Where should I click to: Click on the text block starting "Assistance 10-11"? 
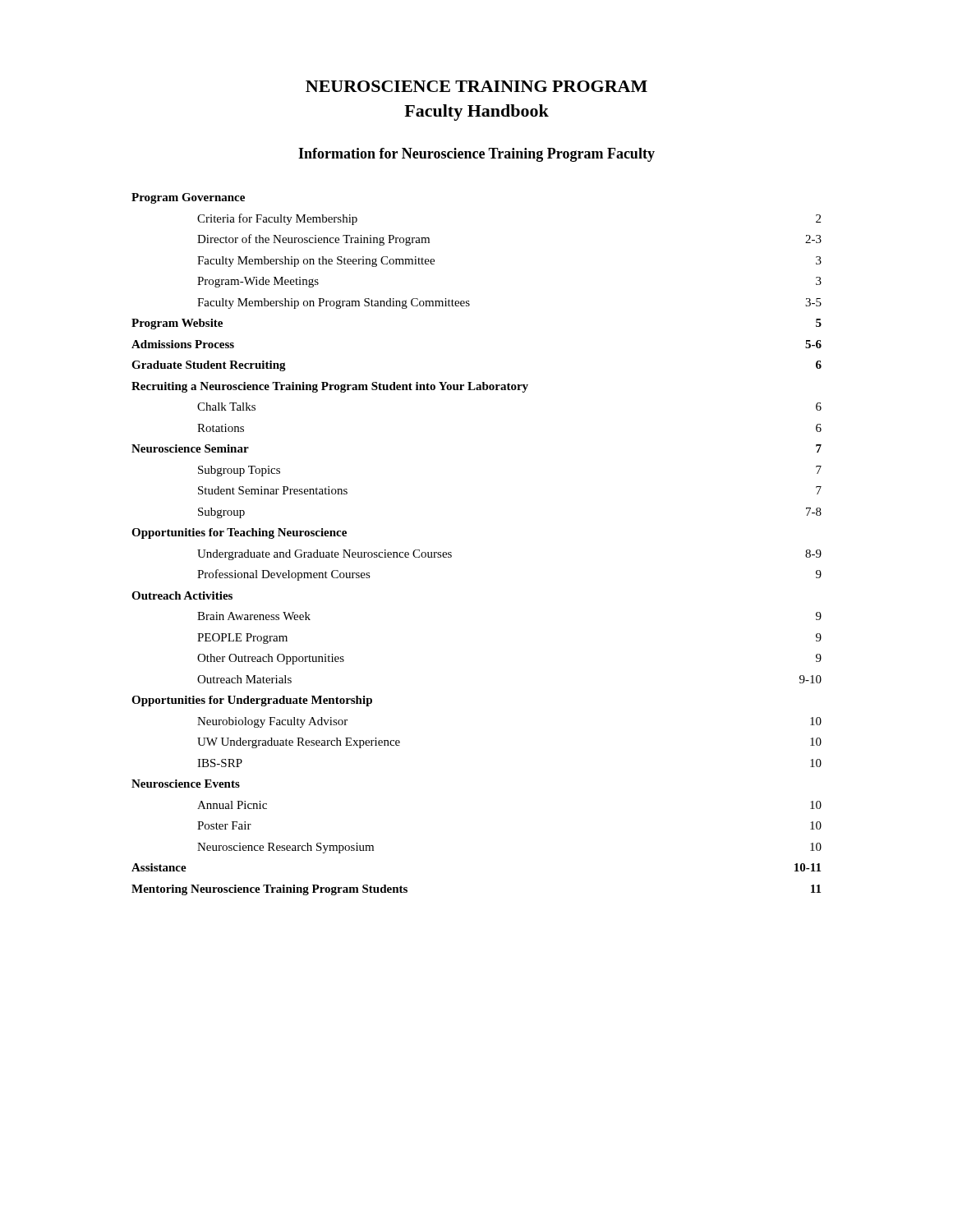(154, 867)
